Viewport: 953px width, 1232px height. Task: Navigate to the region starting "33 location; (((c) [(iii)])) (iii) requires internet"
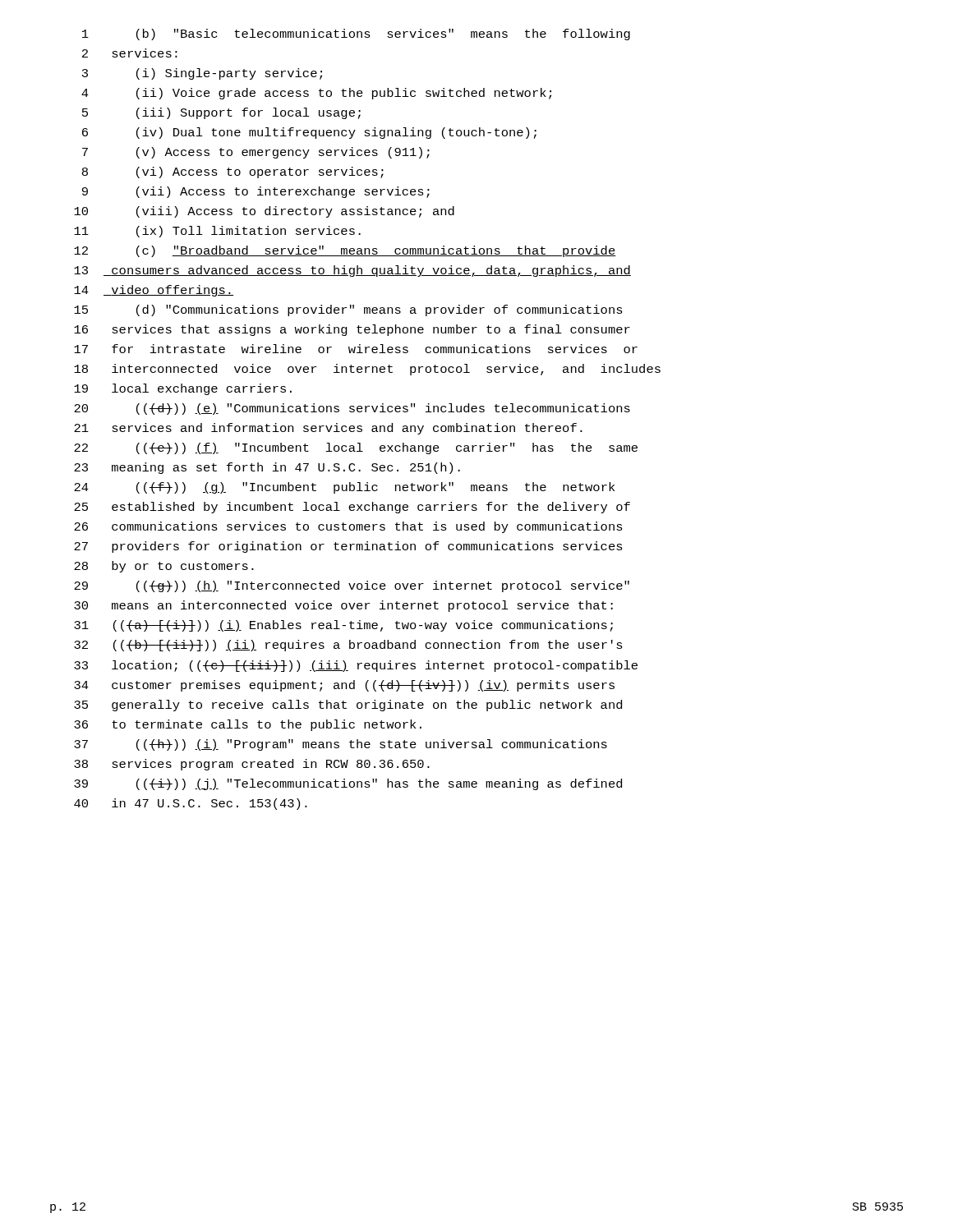pyautogui.click(x=476, y=666)
